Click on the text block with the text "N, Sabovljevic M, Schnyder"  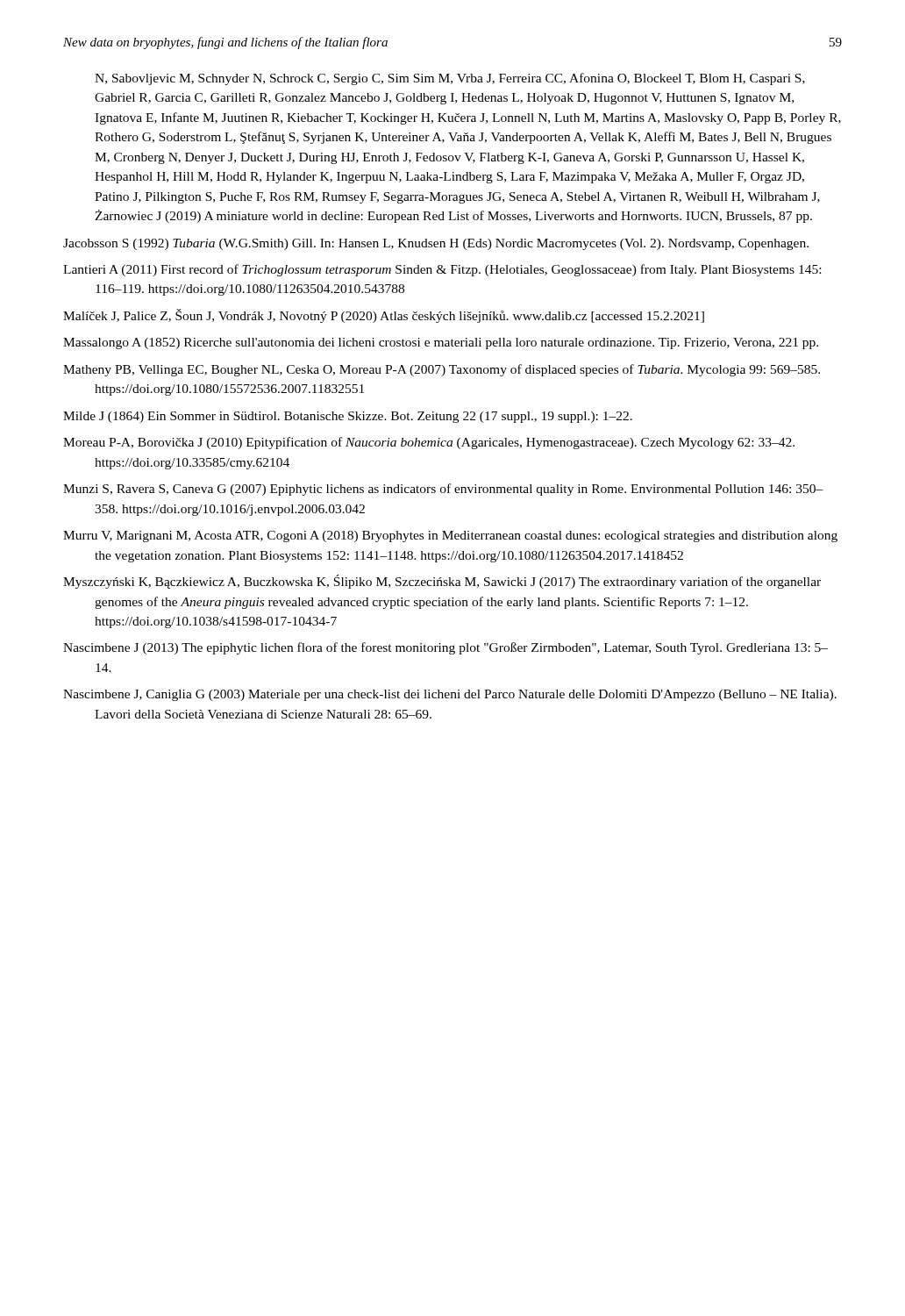(468, 146)
